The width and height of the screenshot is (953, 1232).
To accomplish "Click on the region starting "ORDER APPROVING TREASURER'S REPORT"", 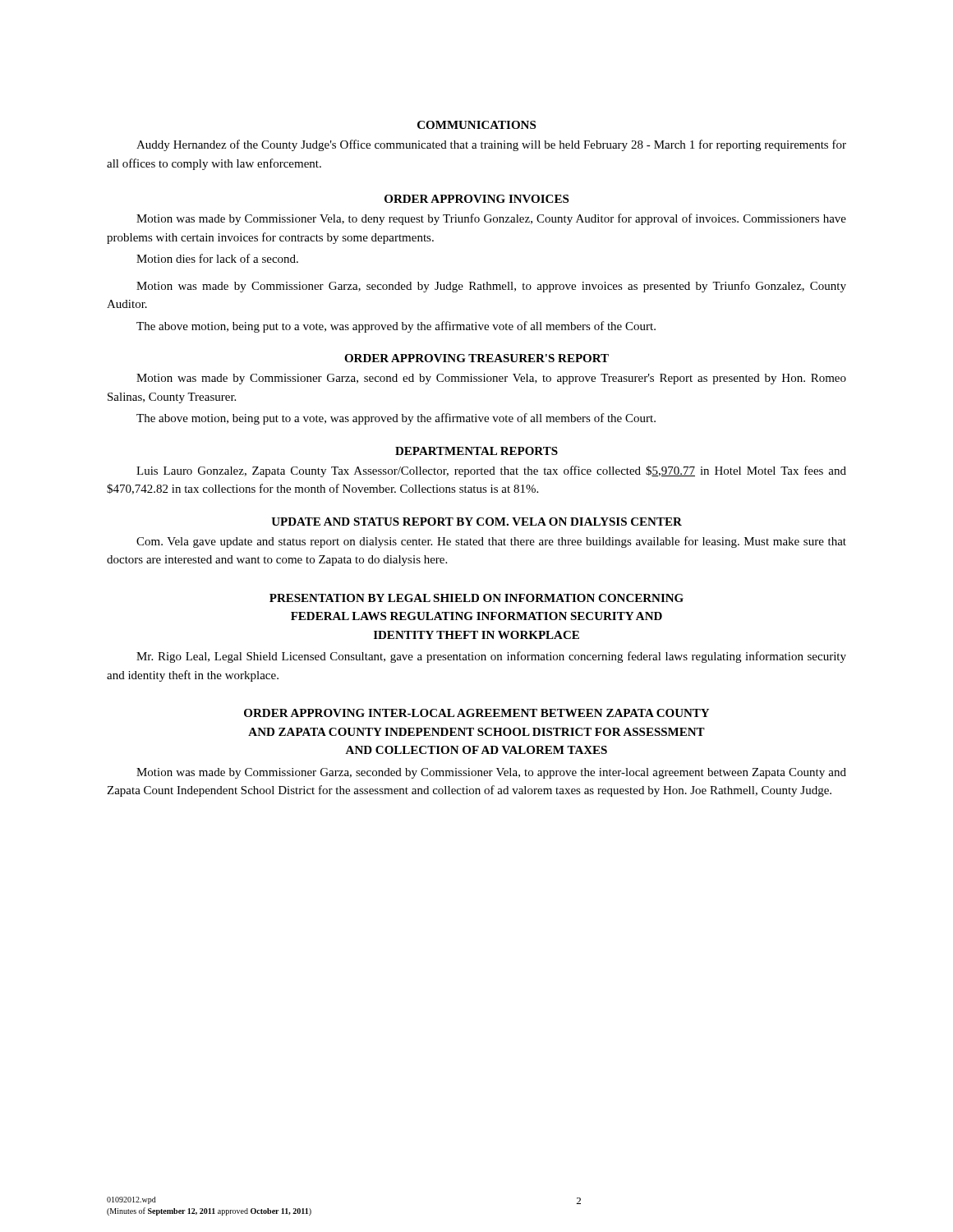I will point(476,358).
